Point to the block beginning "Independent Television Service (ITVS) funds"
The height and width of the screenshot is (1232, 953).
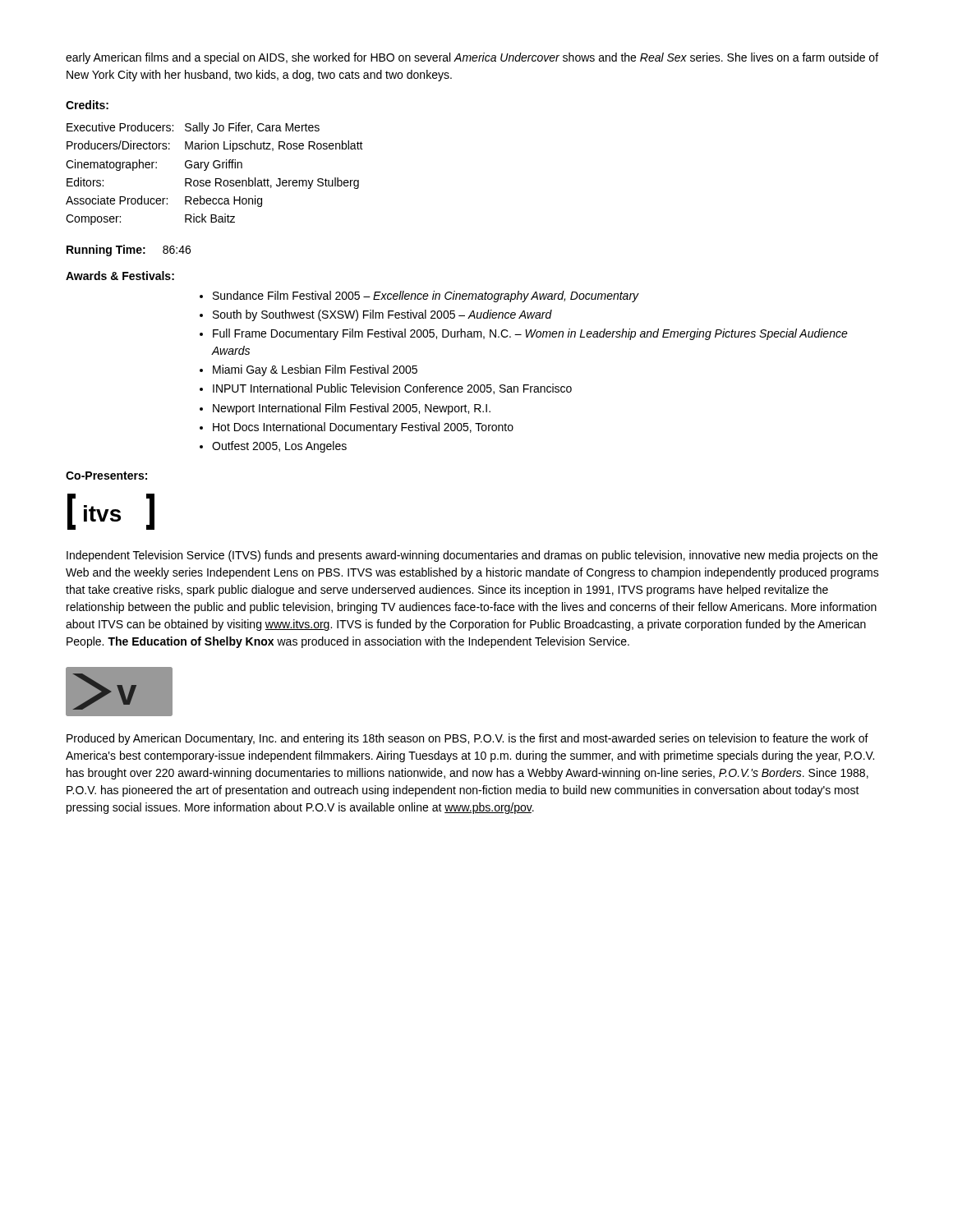coord(472,599)
